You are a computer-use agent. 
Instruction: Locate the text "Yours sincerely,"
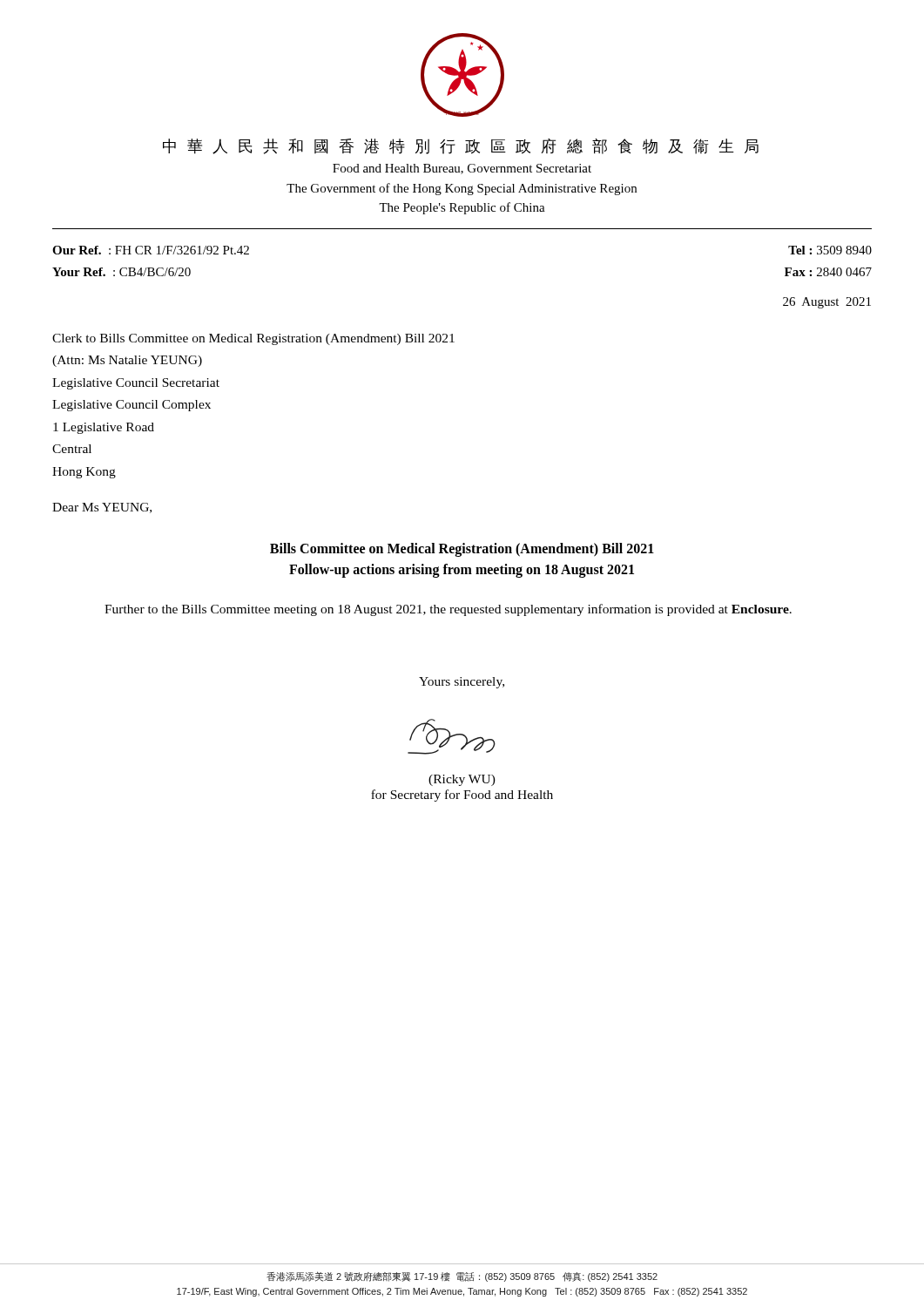pos(462,681)
